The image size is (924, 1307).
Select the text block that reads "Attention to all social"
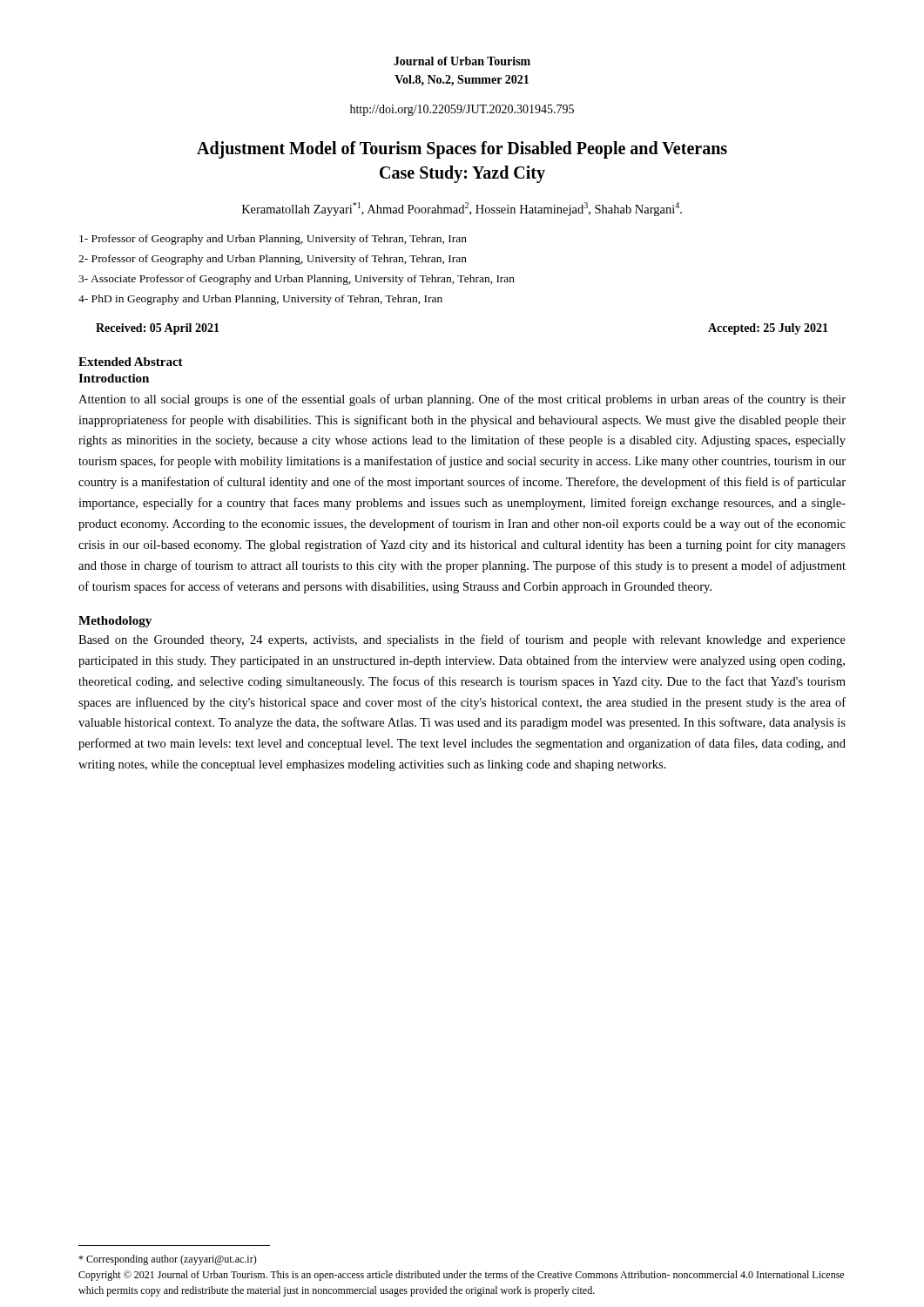point(462,492)
